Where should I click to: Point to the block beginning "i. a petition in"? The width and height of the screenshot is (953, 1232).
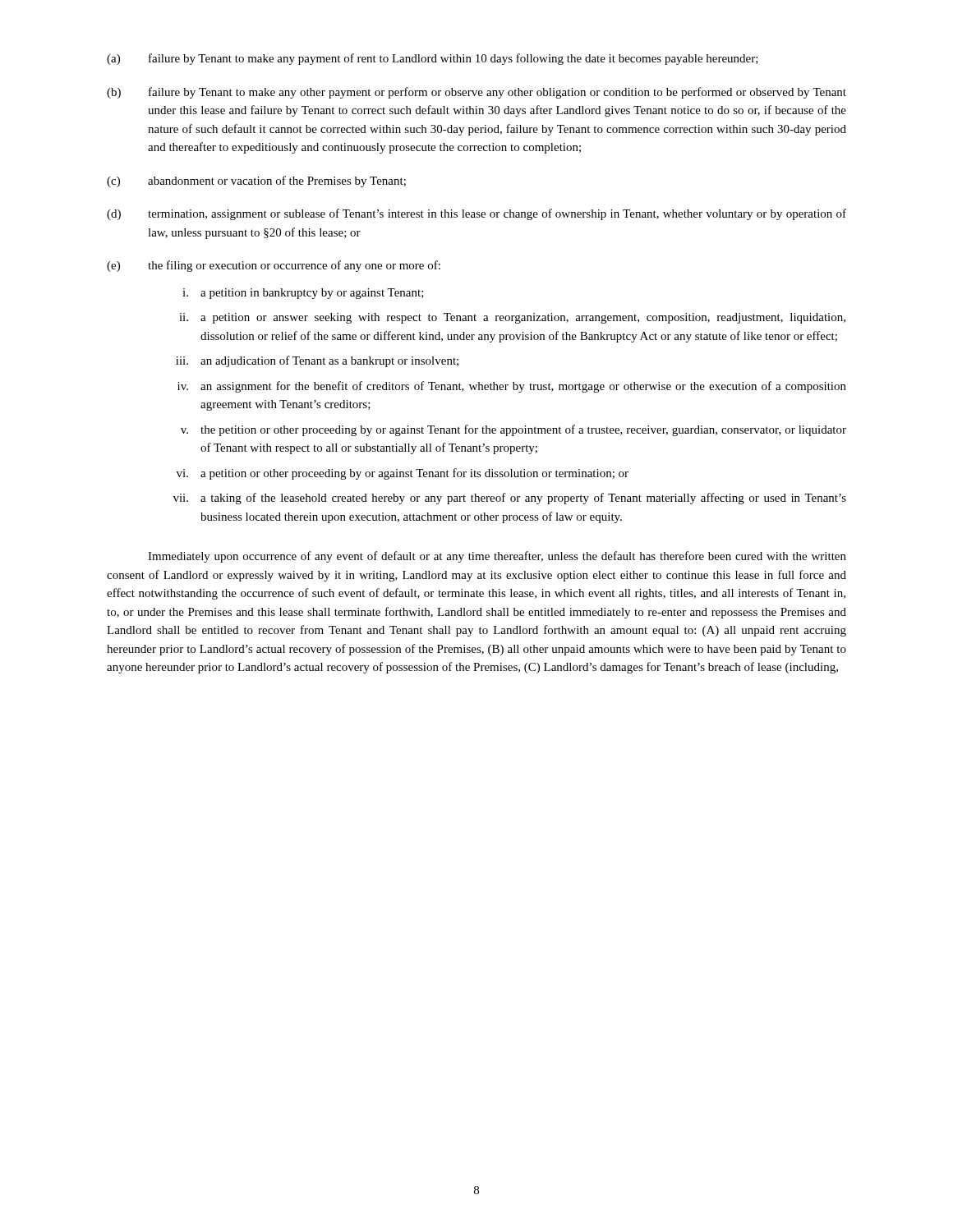click(303, 294)
